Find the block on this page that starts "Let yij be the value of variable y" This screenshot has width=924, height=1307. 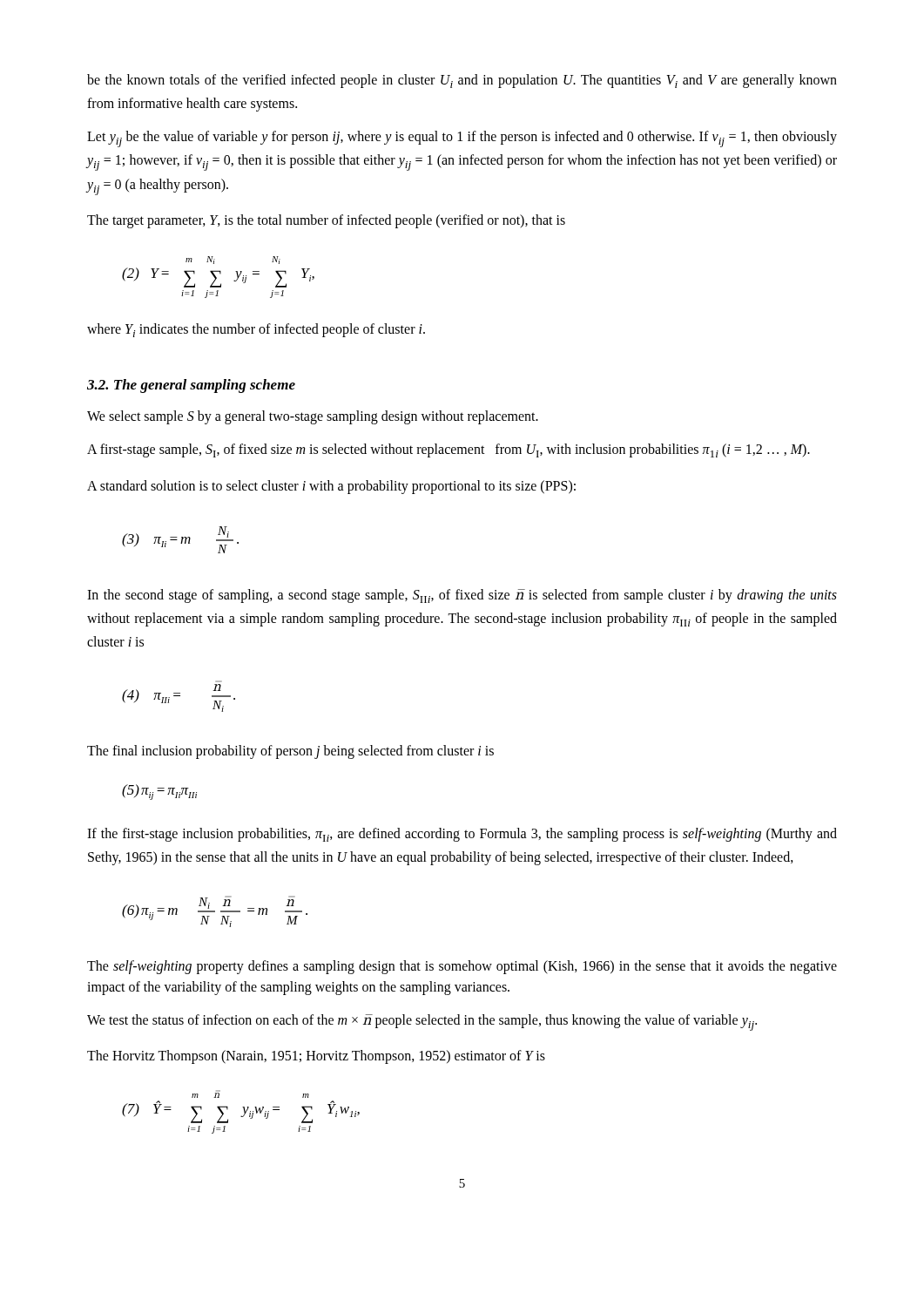click(x=462, y=162)
